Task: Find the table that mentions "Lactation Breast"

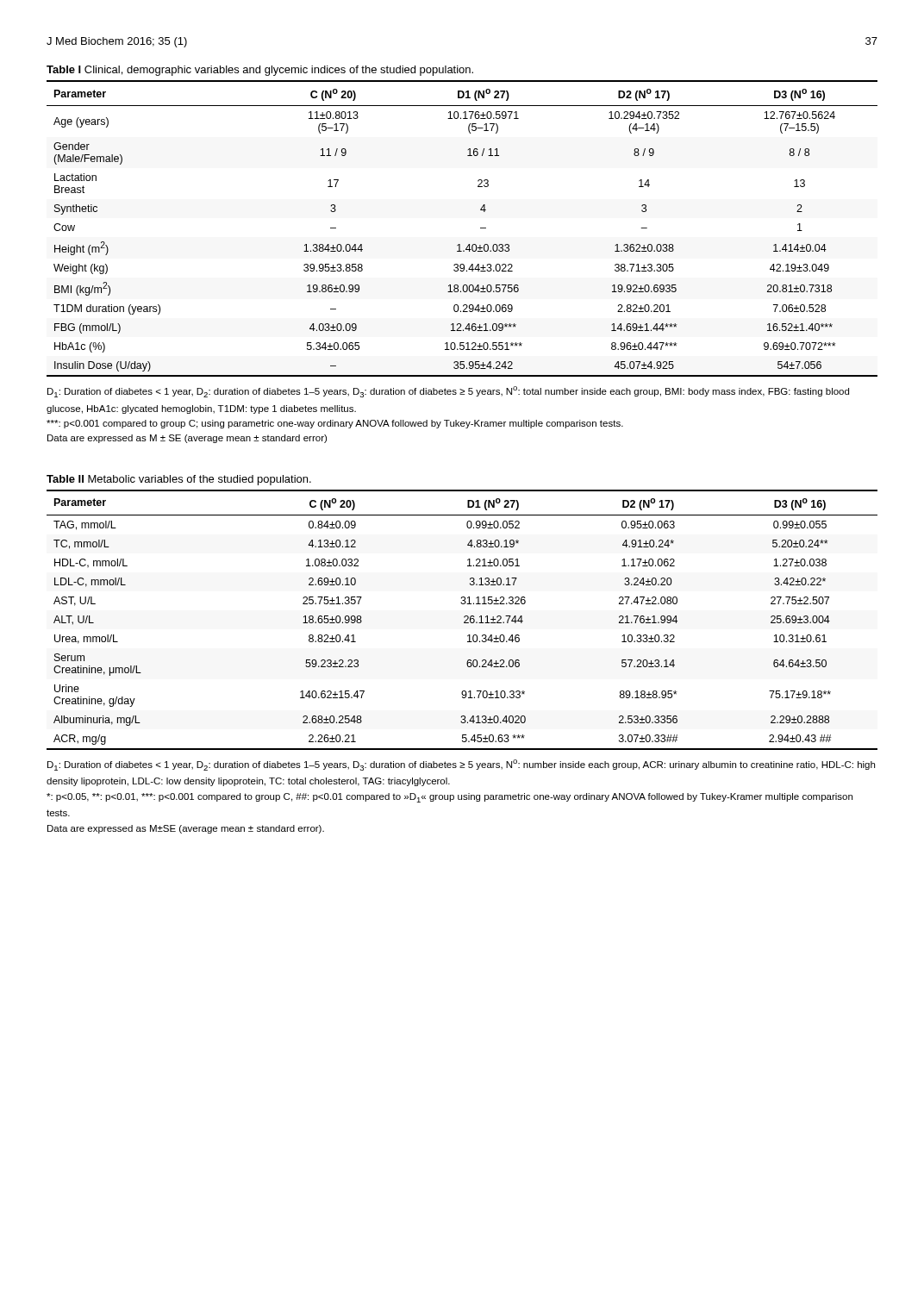Action: (462, 229)
